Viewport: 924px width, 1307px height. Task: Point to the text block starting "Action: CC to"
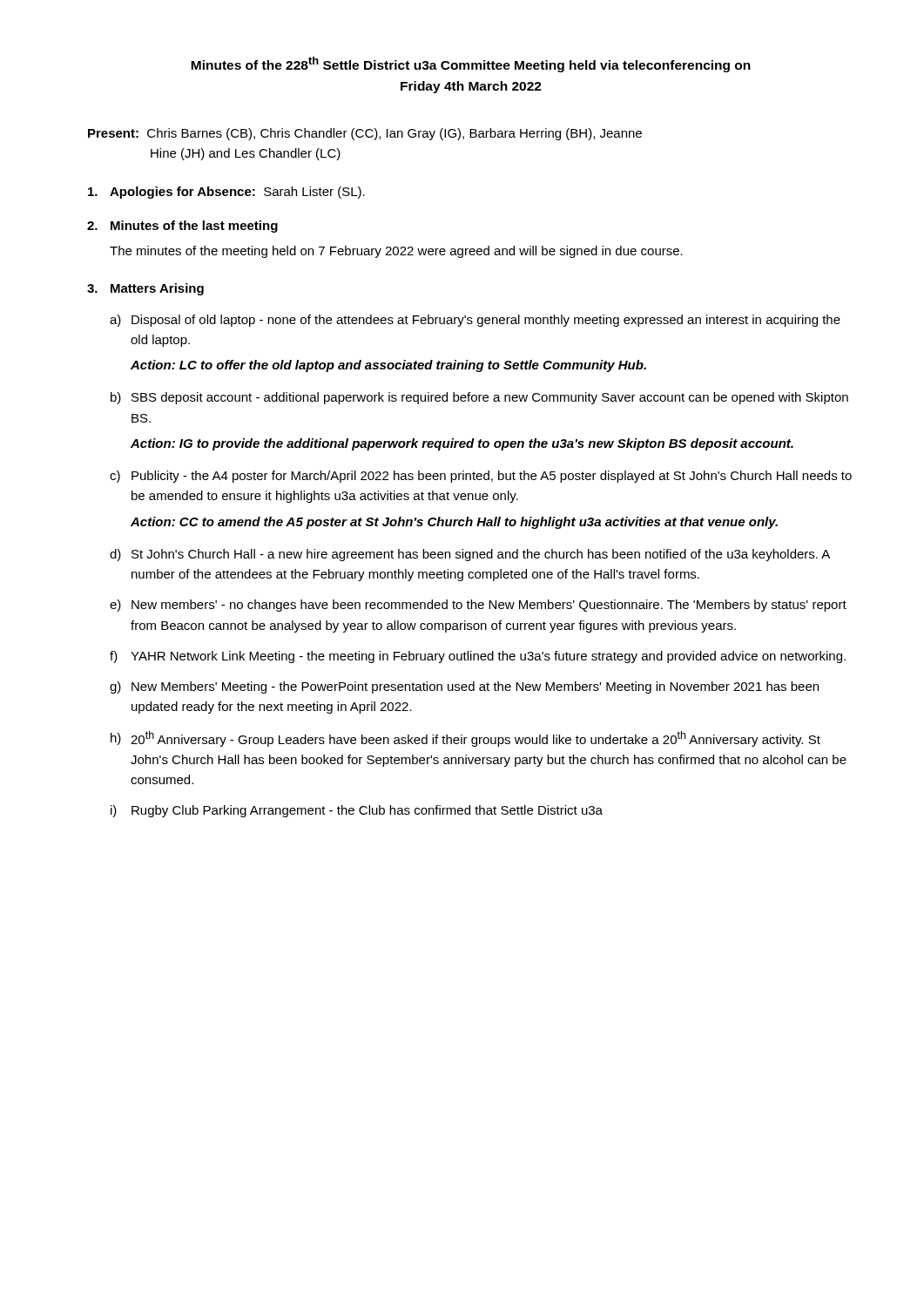coord(455,521)
